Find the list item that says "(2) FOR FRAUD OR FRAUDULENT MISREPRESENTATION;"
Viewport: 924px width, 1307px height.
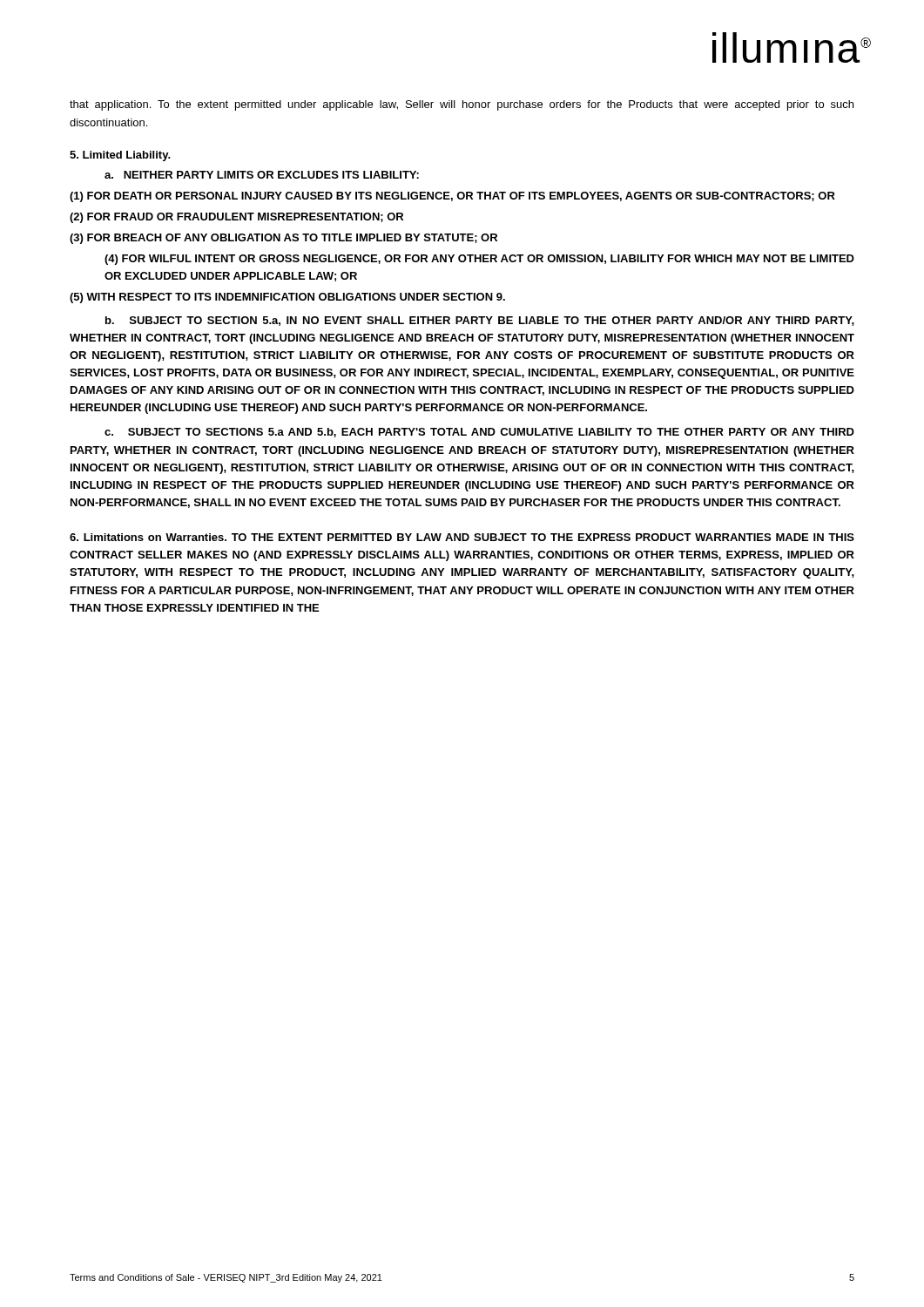click(x=237, y=216)
